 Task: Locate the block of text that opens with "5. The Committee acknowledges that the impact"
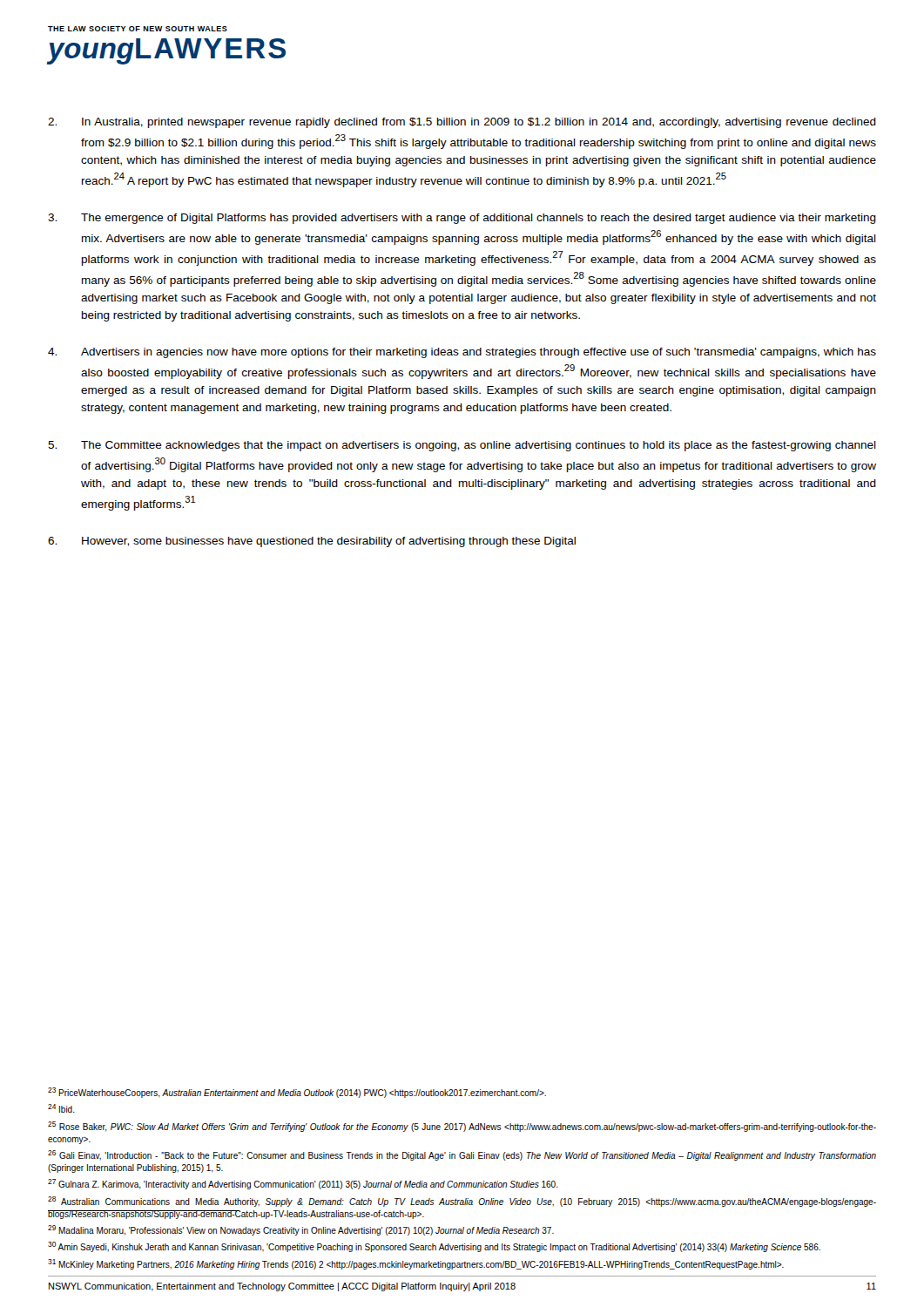pyautogui.click(x=462, y=474)
